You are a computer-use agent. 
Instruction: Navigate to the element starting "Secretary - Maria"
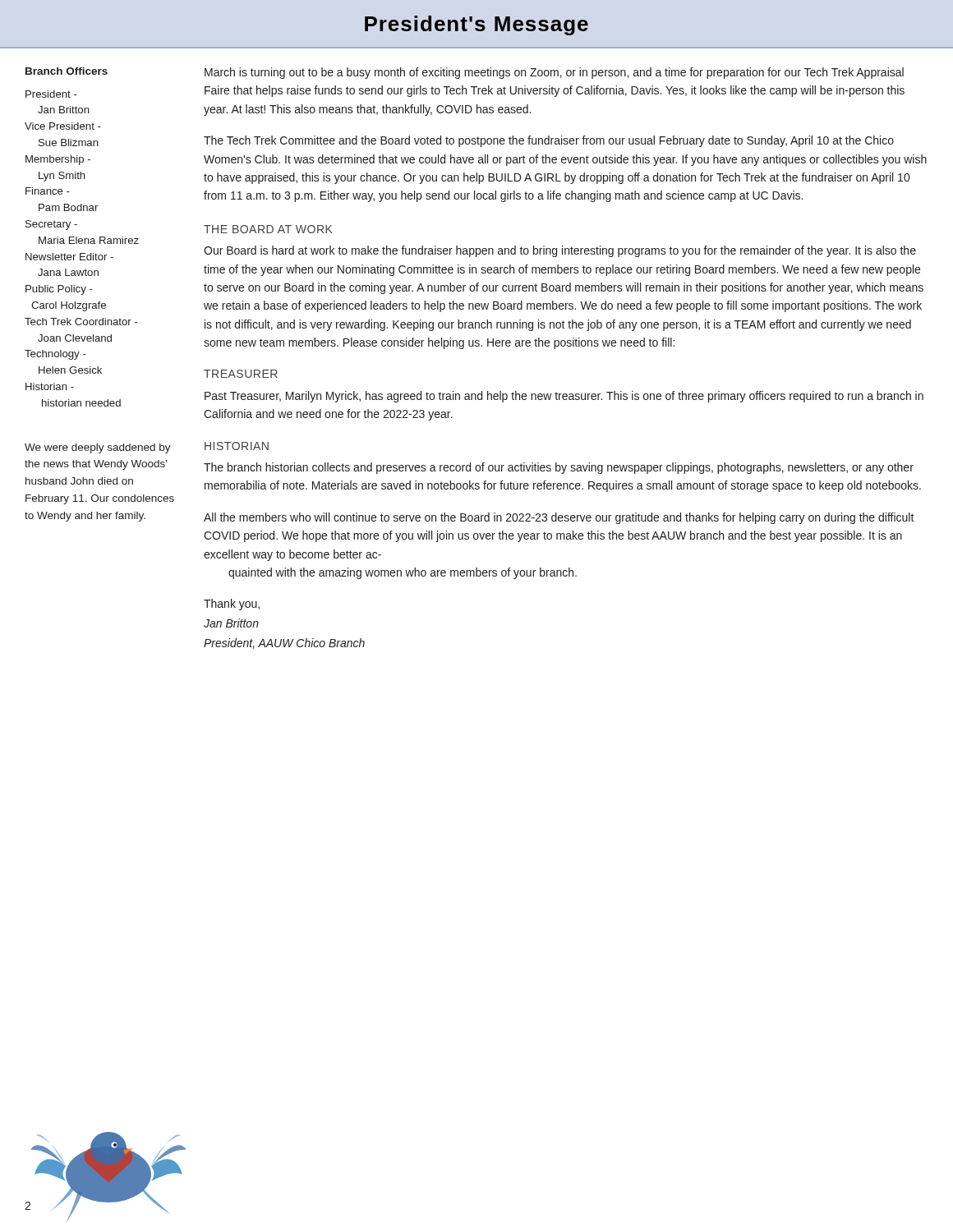click(x=103, y=232)
